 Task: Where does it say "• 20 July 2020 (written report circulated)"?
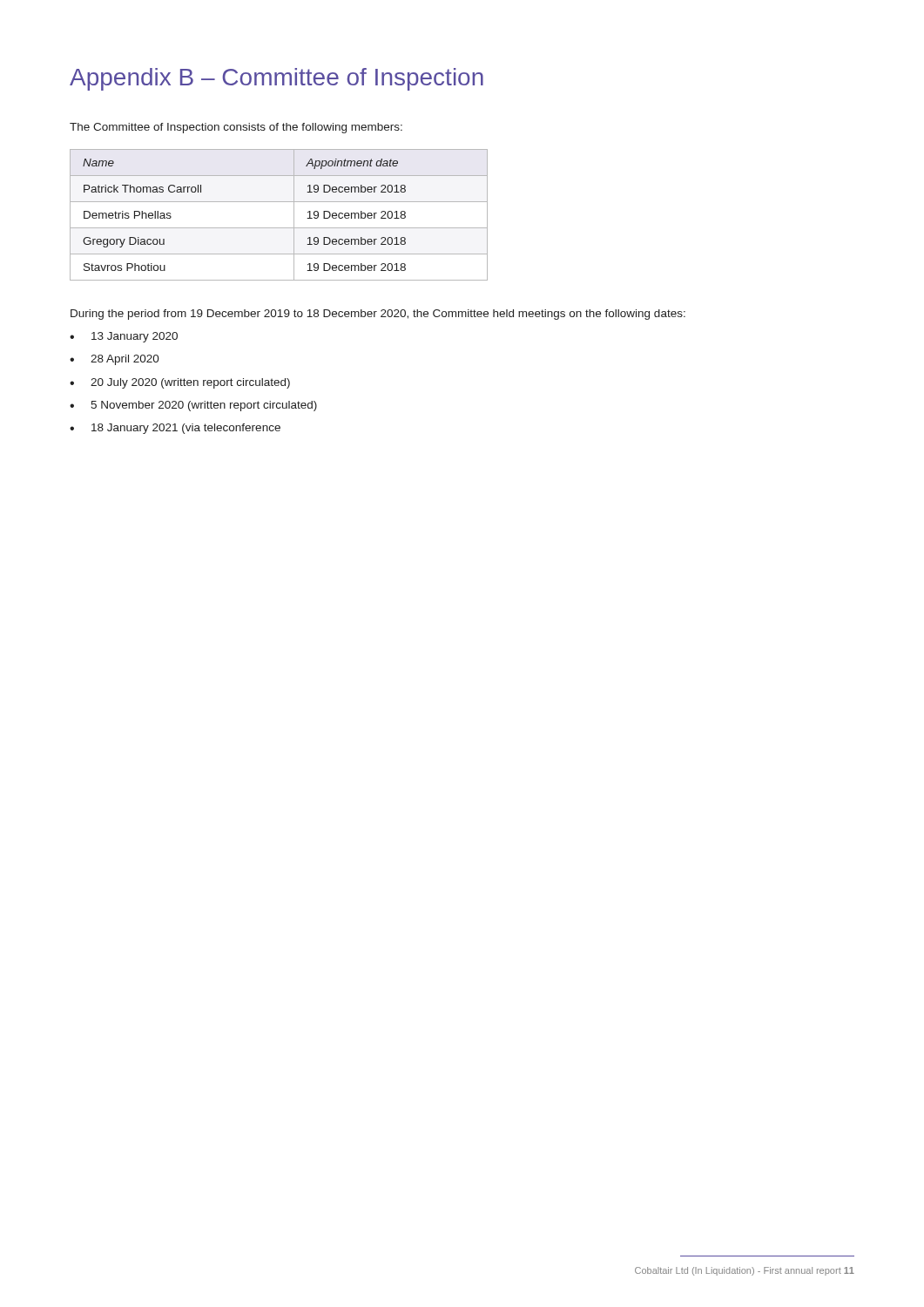(180, 383)
